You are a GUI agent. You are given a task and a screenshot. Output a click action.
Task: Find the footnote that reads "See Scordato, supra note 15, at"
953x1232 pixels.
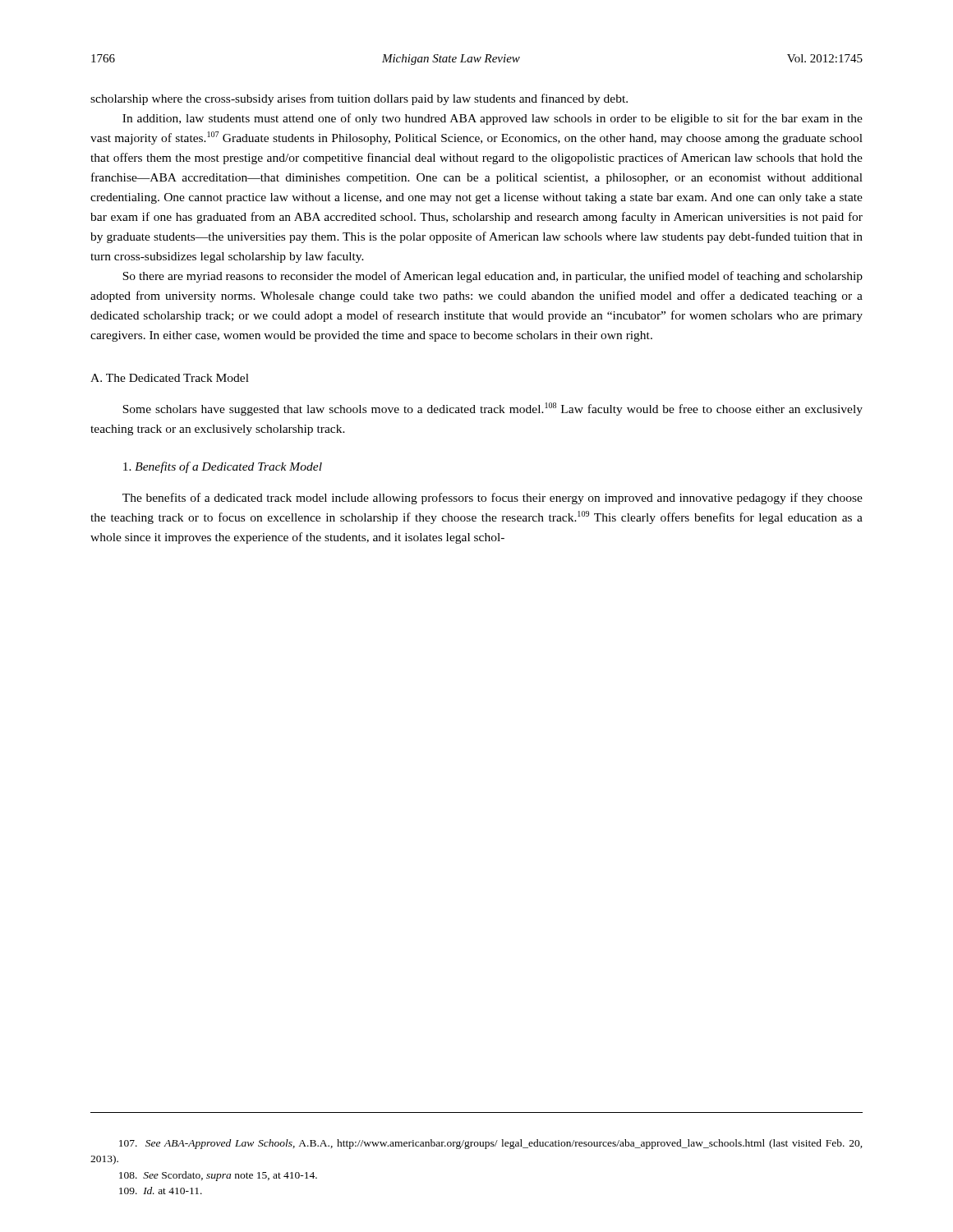218,1175
